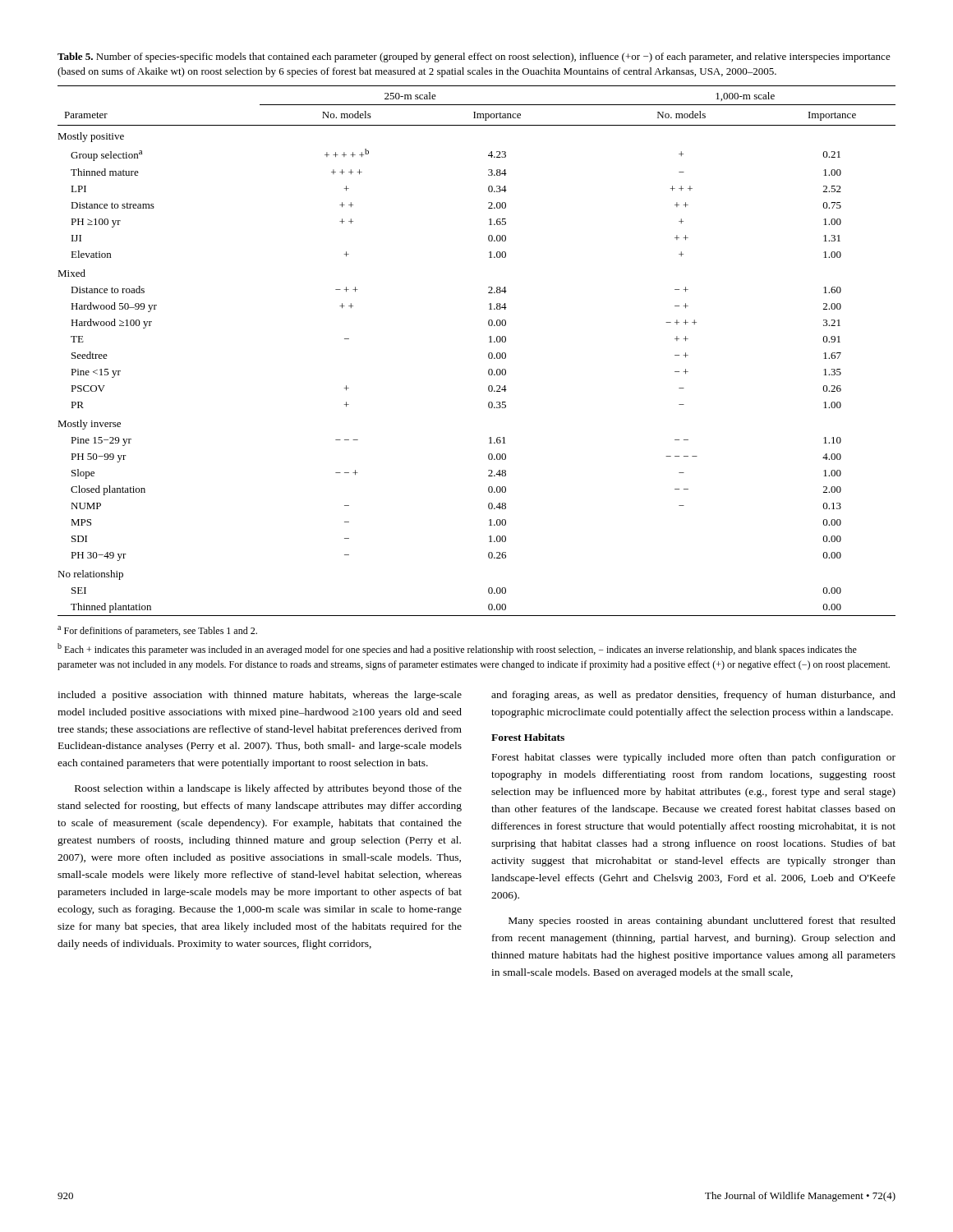The width and height of the screenshot is (953, 1232).
Task: Locate the block of text that opens with "b Each + indicates this parameter"
Action: pyautogui.click(x=474, y=656)
